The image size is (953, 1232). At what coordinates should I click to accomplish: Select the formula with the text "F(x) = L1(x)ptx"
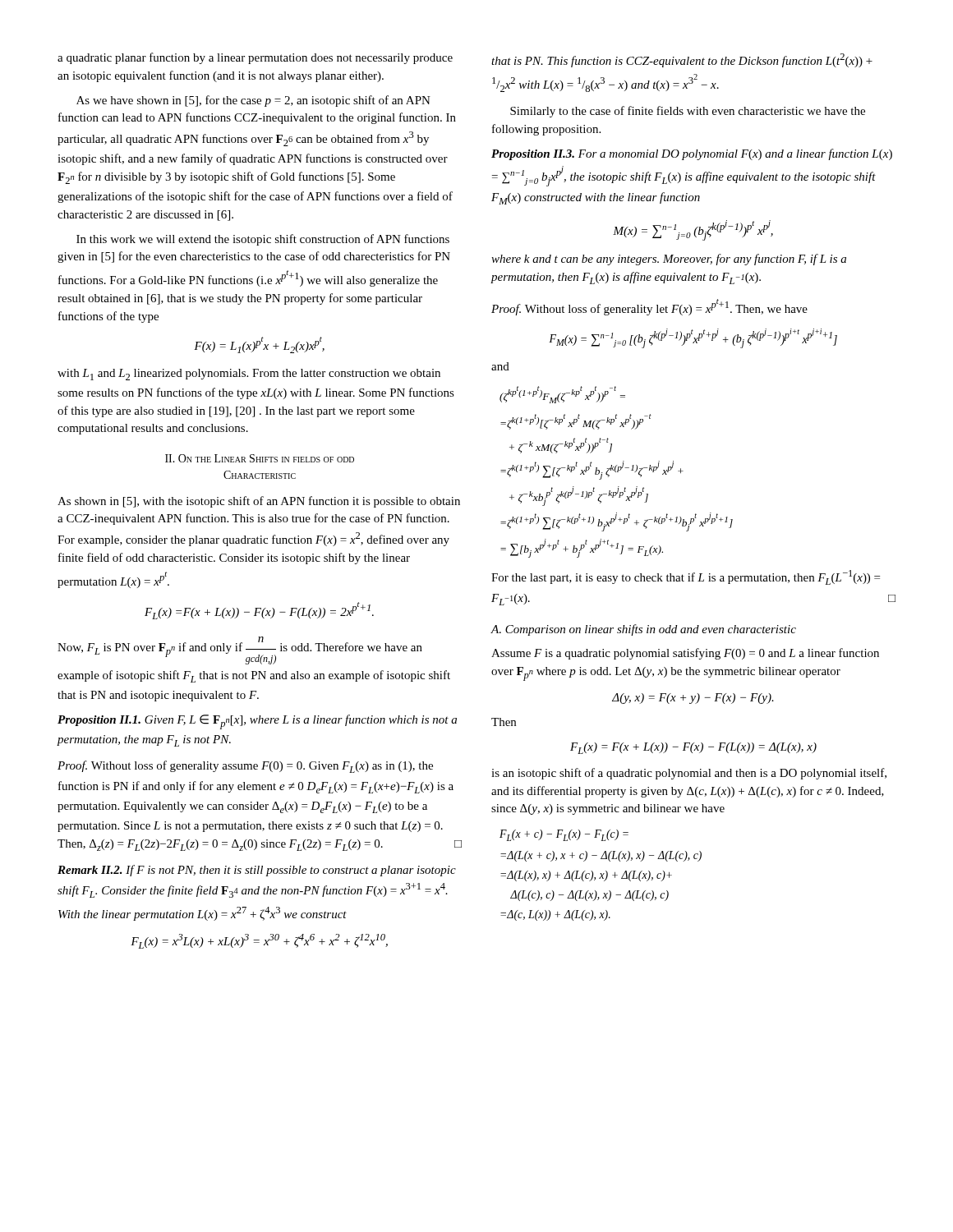260,345
